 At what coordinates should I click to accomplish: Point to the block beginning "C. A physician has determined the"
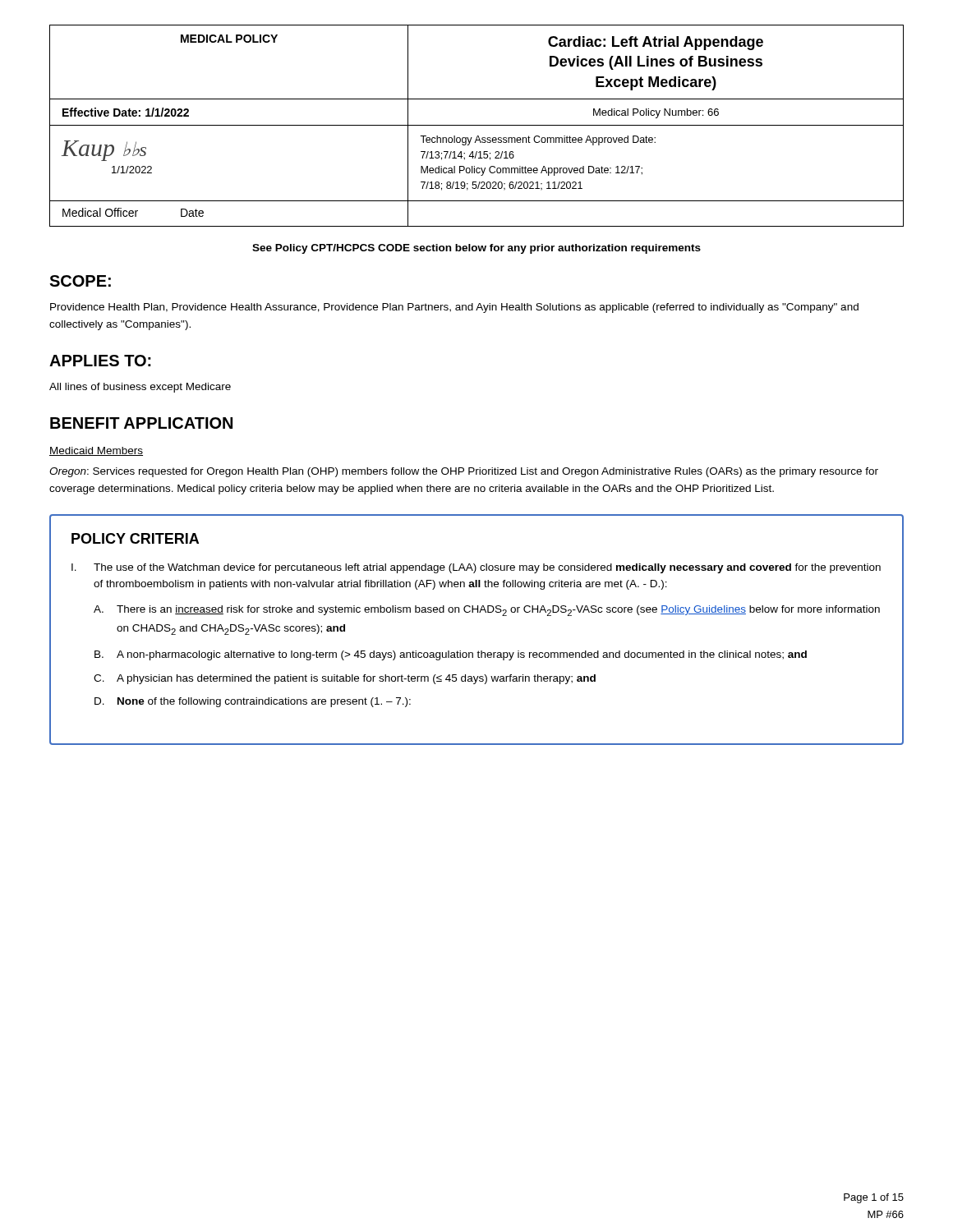(488, 678)
